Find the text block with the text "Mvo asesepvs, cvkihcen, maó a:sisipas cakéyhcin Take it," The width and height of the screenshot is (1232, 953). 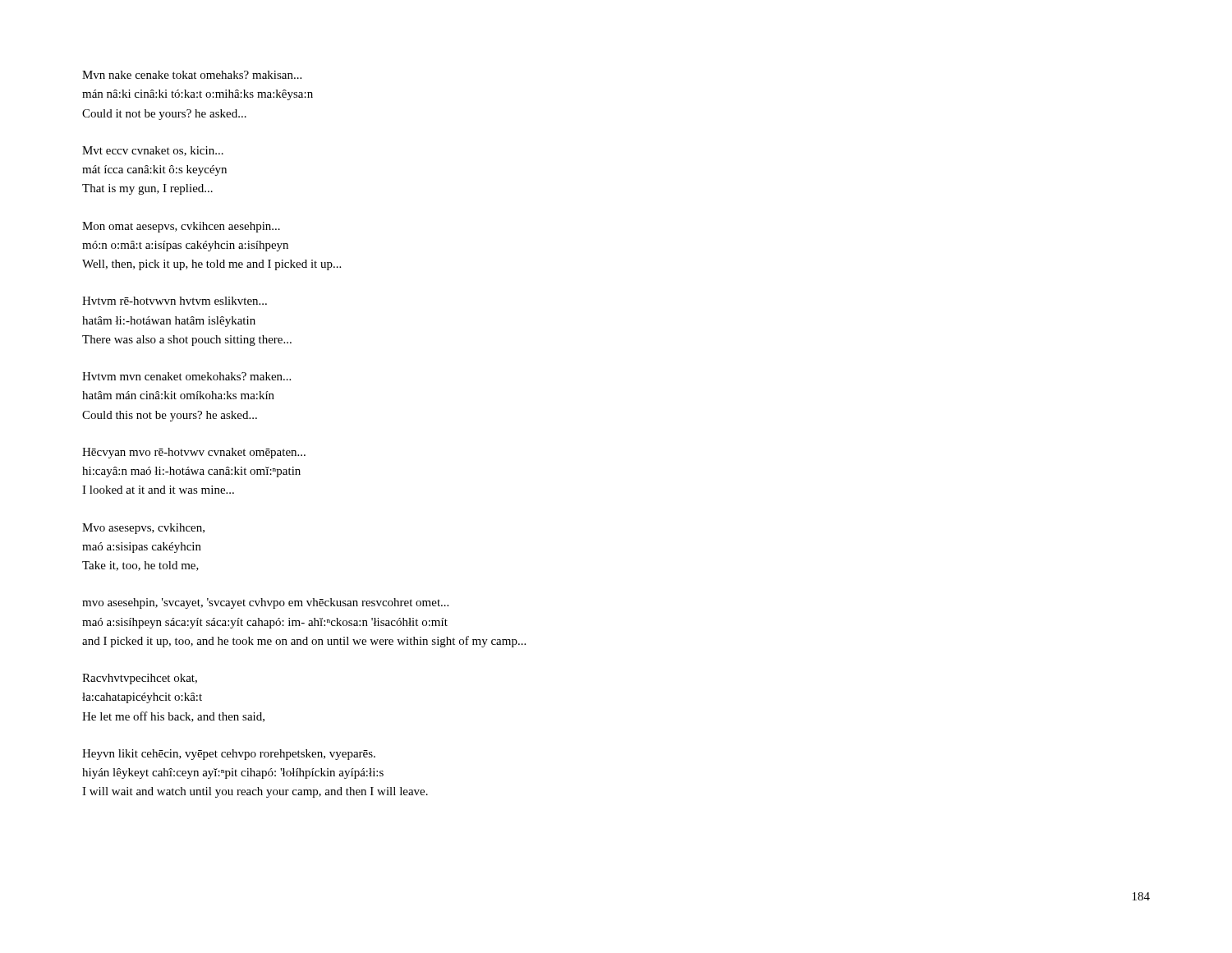pos(143,529)
